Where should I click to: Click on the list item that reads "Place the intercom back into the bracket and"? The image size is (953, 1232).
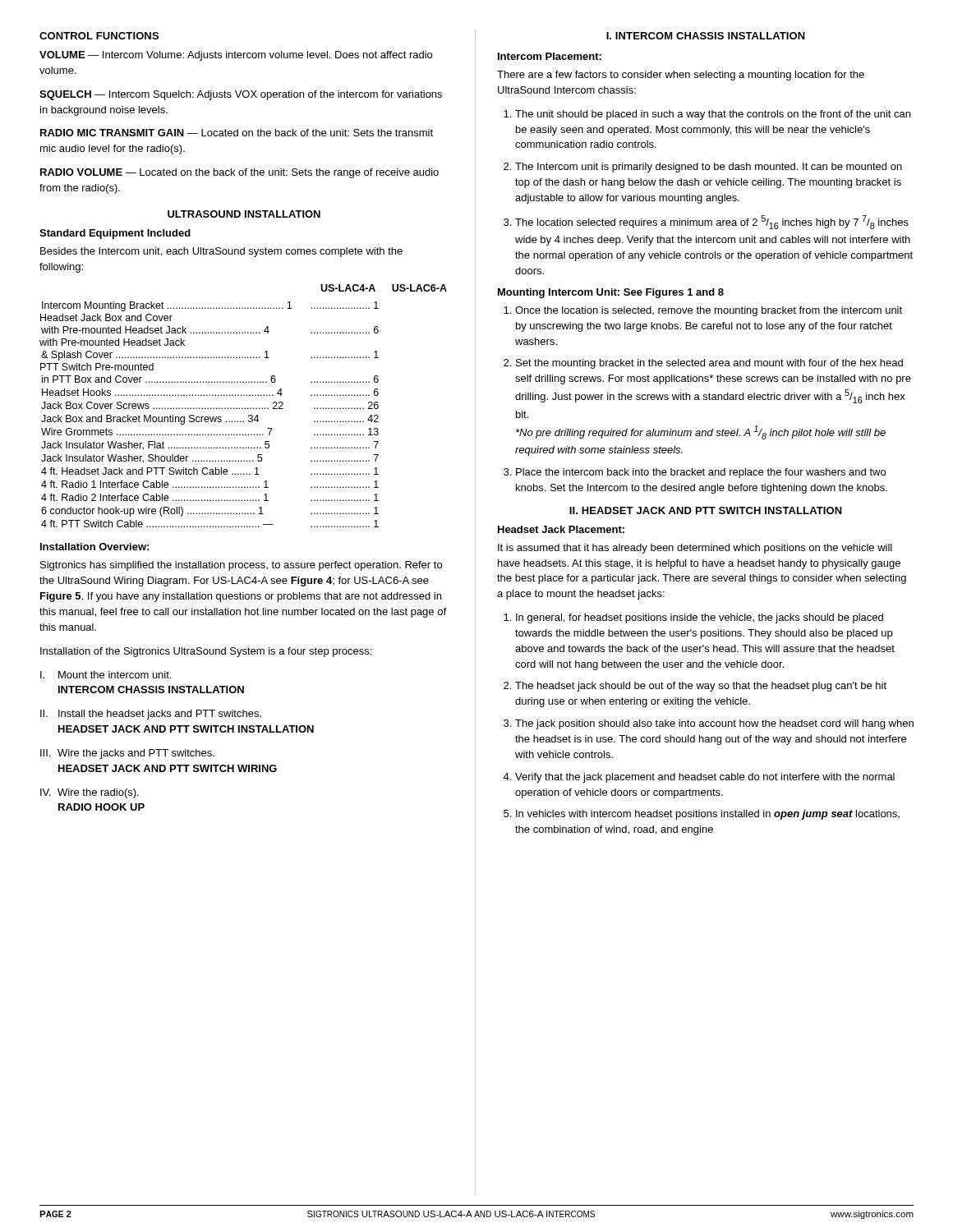pos(702,480)
